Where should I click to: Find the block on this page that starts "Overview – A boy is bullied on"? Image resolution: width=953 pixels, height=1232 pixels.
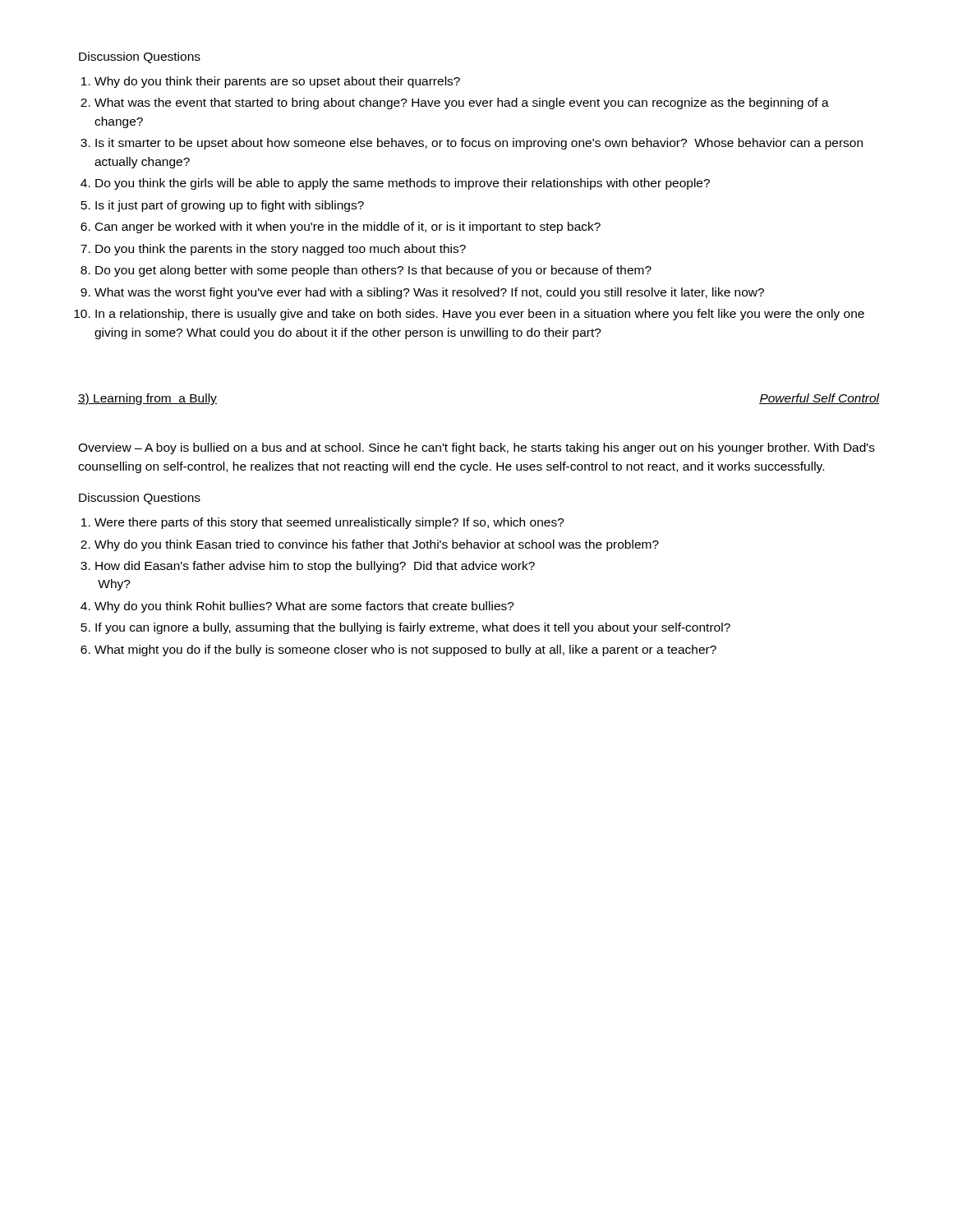477,457
